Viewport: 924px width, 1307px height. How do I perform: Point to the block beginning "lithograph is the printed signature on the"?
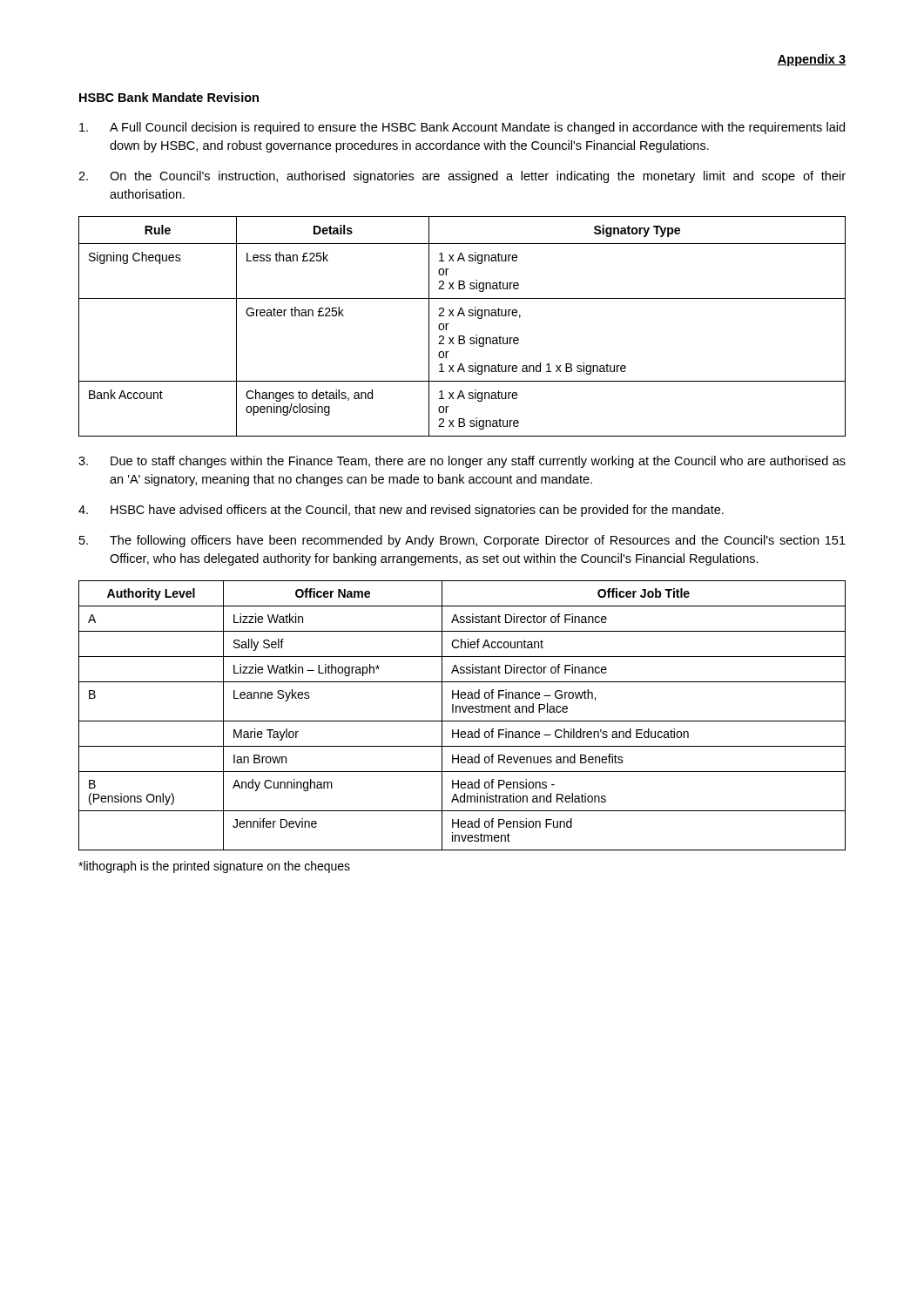point(214,866)
